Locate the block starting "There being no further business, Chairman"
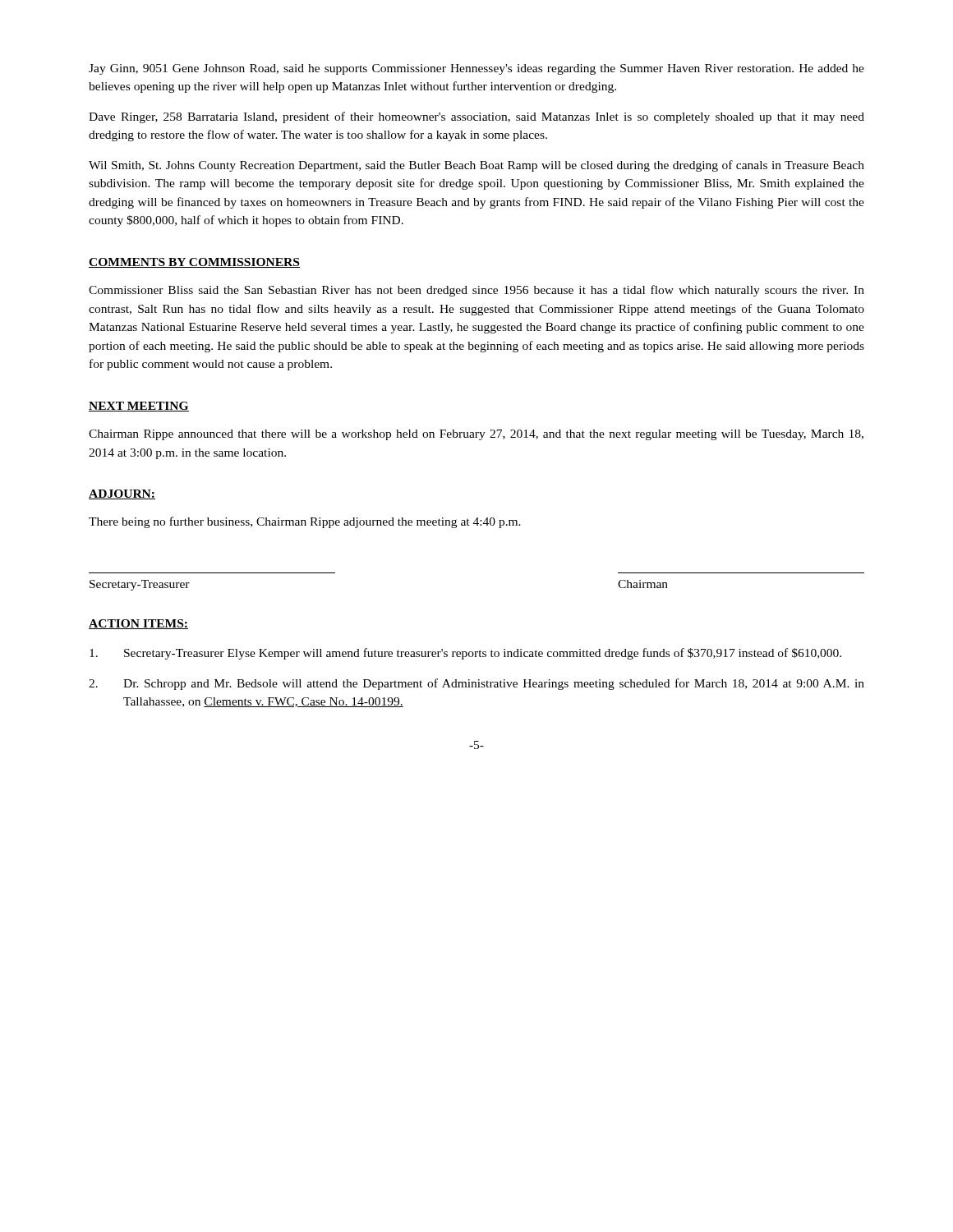The image size is (953, 1232). (305, 522)
